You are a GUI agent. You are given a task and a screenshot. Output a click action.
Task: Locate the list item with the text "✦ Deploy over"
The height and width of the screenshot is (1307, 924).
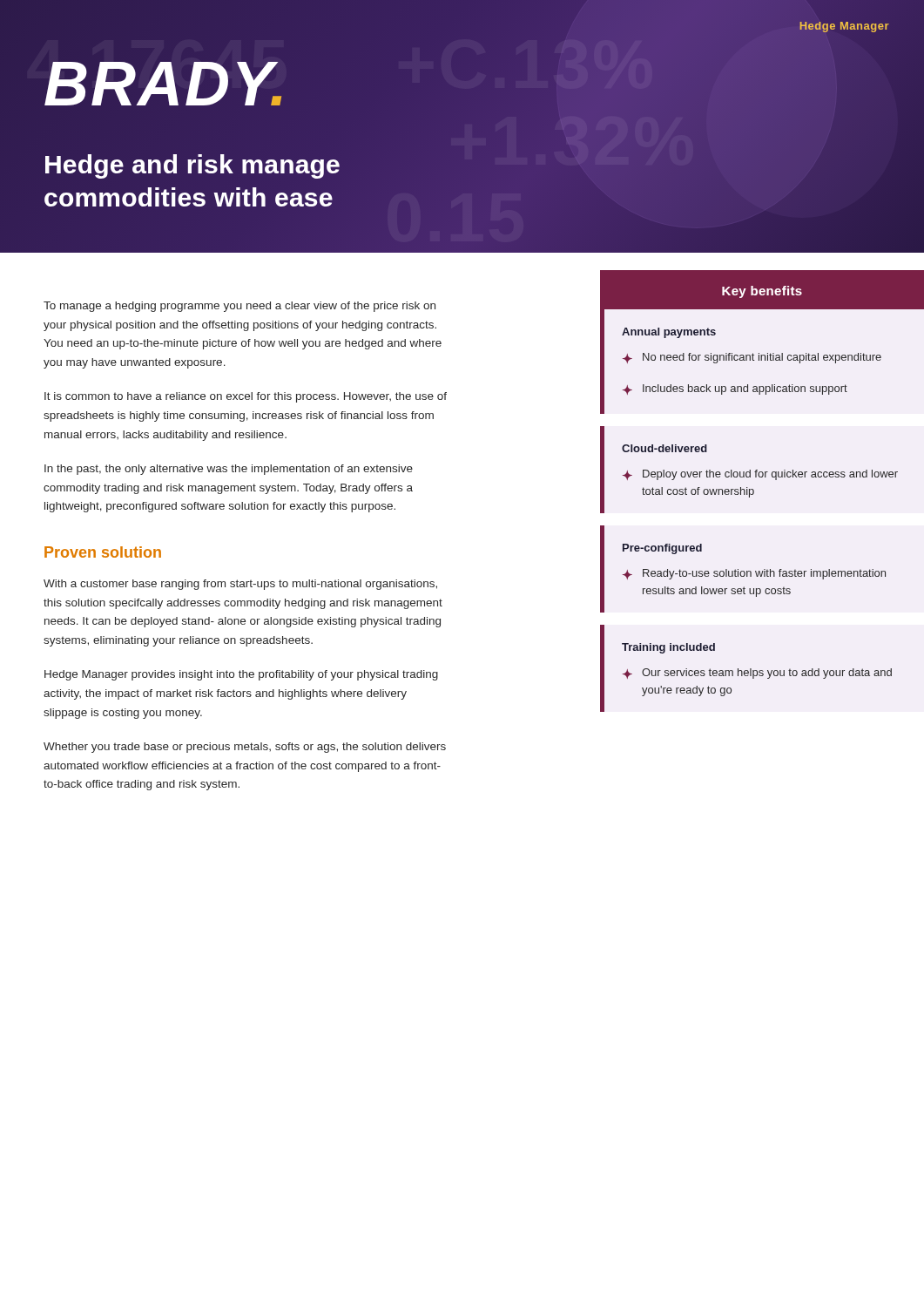pyautogui.click(x=763, y=482)
